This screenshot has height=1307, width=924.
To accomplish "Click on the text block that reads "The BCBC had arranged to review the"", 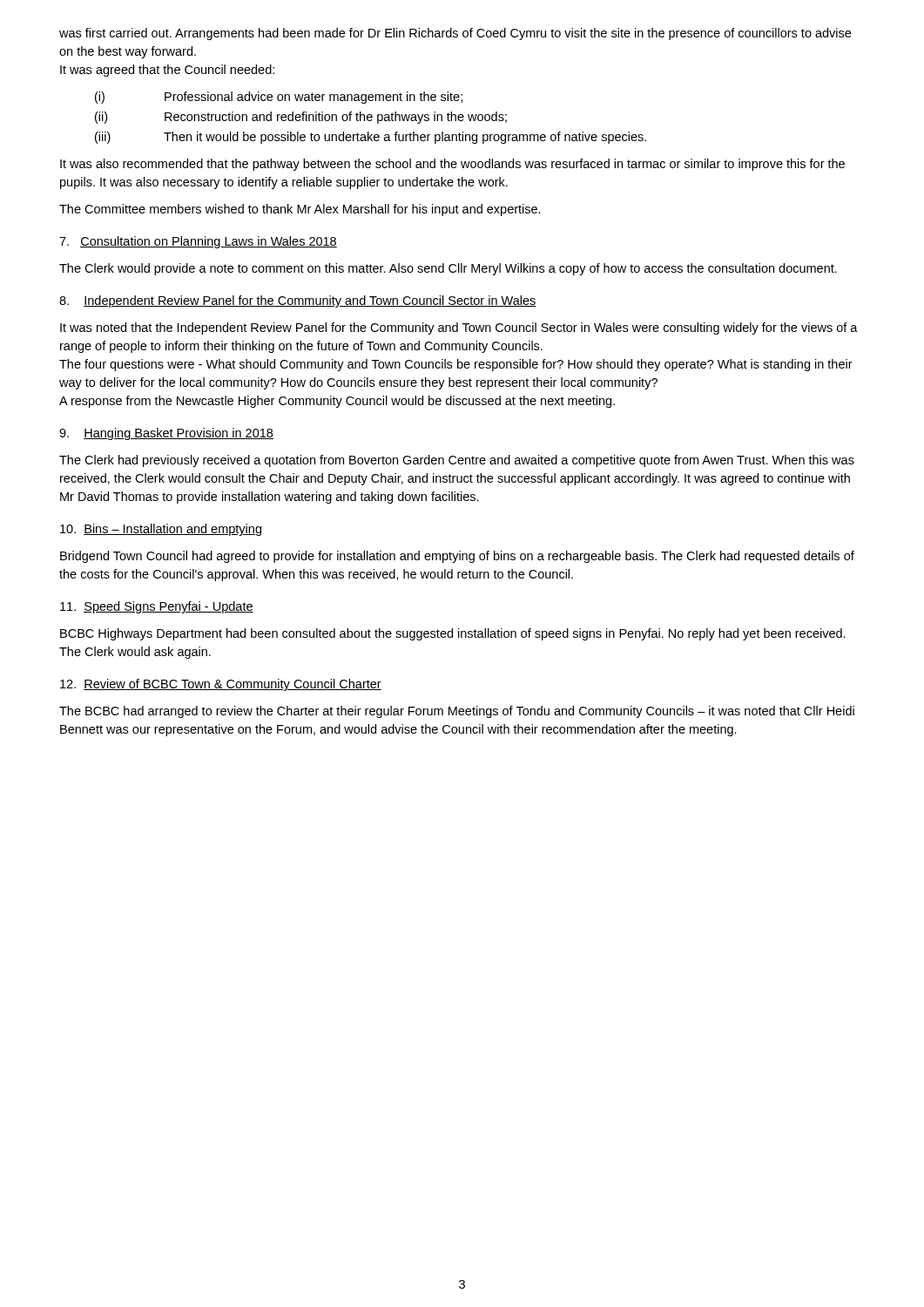I will (462, 721).
